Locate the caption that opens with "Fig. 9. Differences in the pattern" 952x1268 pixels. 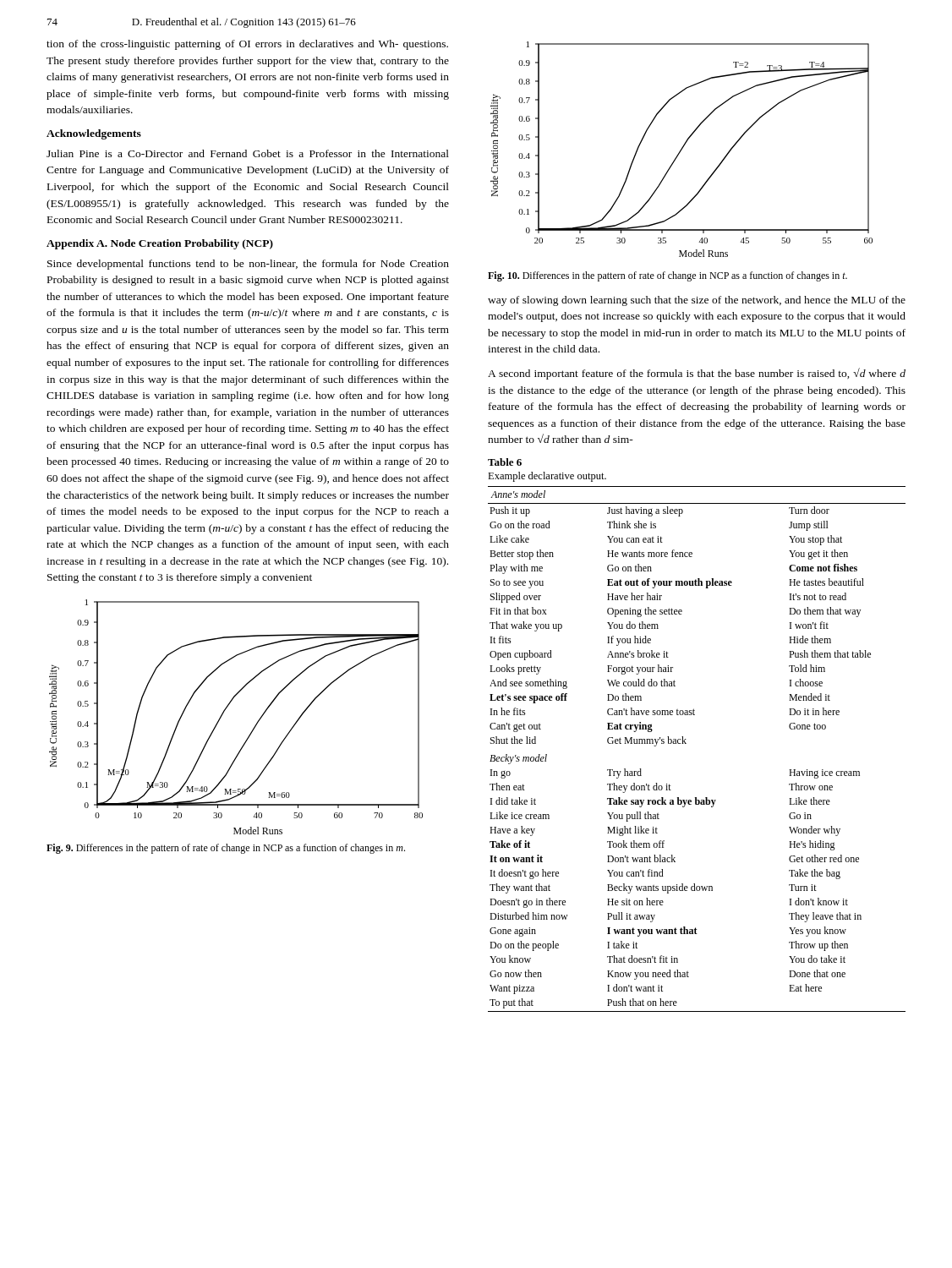tap(226, 848)
